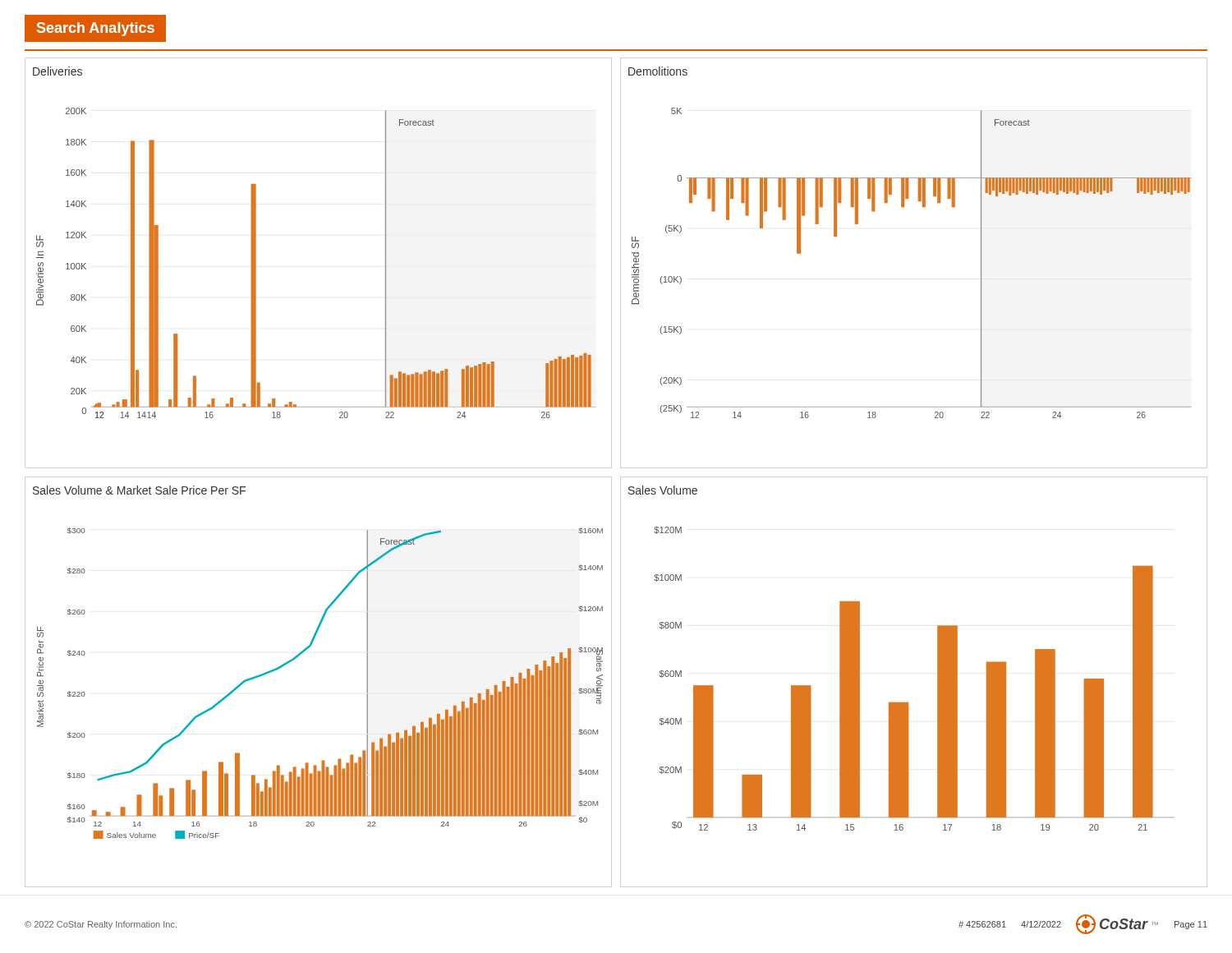Select the grouped bar chart
The image size is (1232, 953).
(318, 682)
